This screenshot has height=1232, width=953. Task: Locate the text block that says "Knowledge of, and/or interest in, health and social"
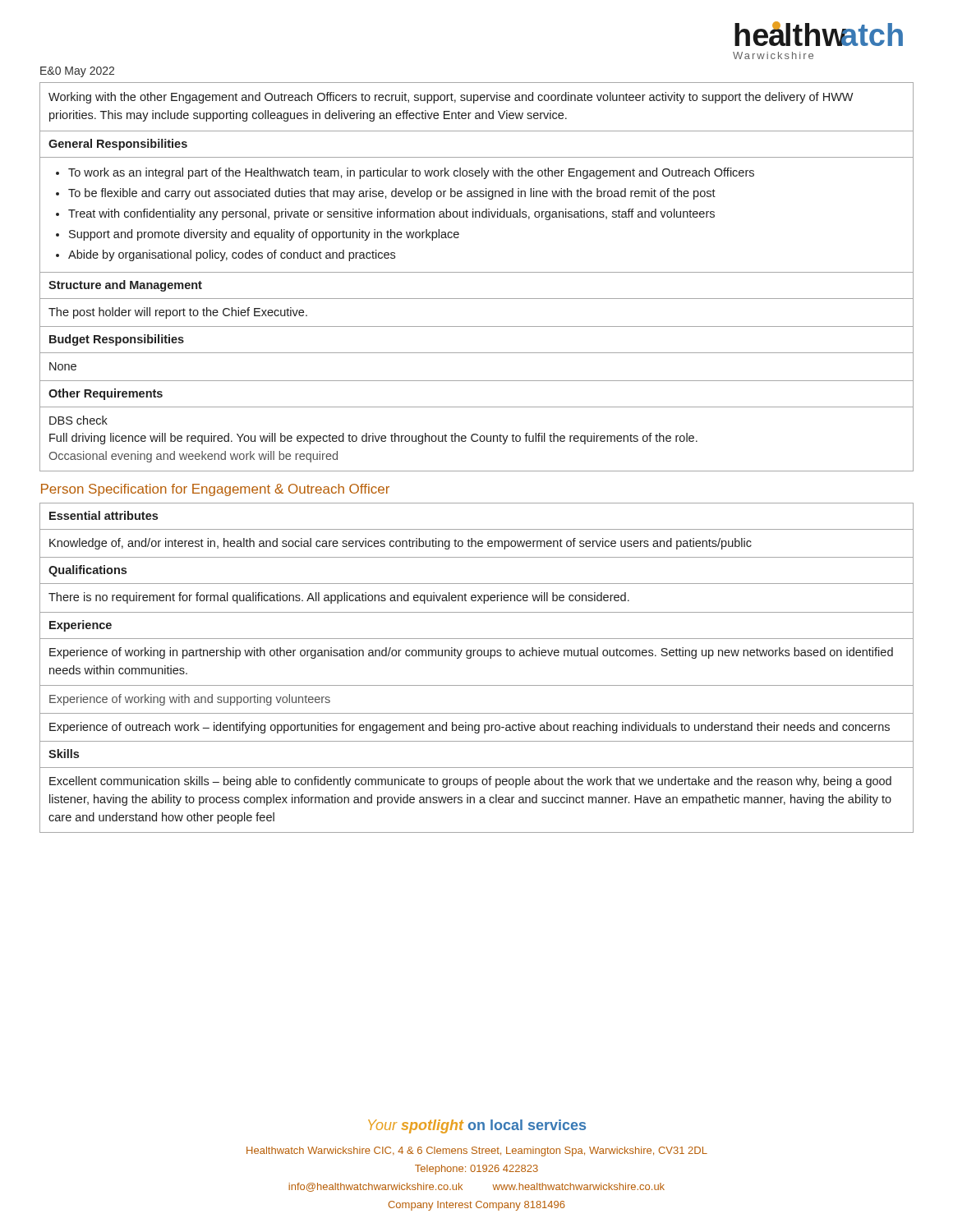coord(400,543)
